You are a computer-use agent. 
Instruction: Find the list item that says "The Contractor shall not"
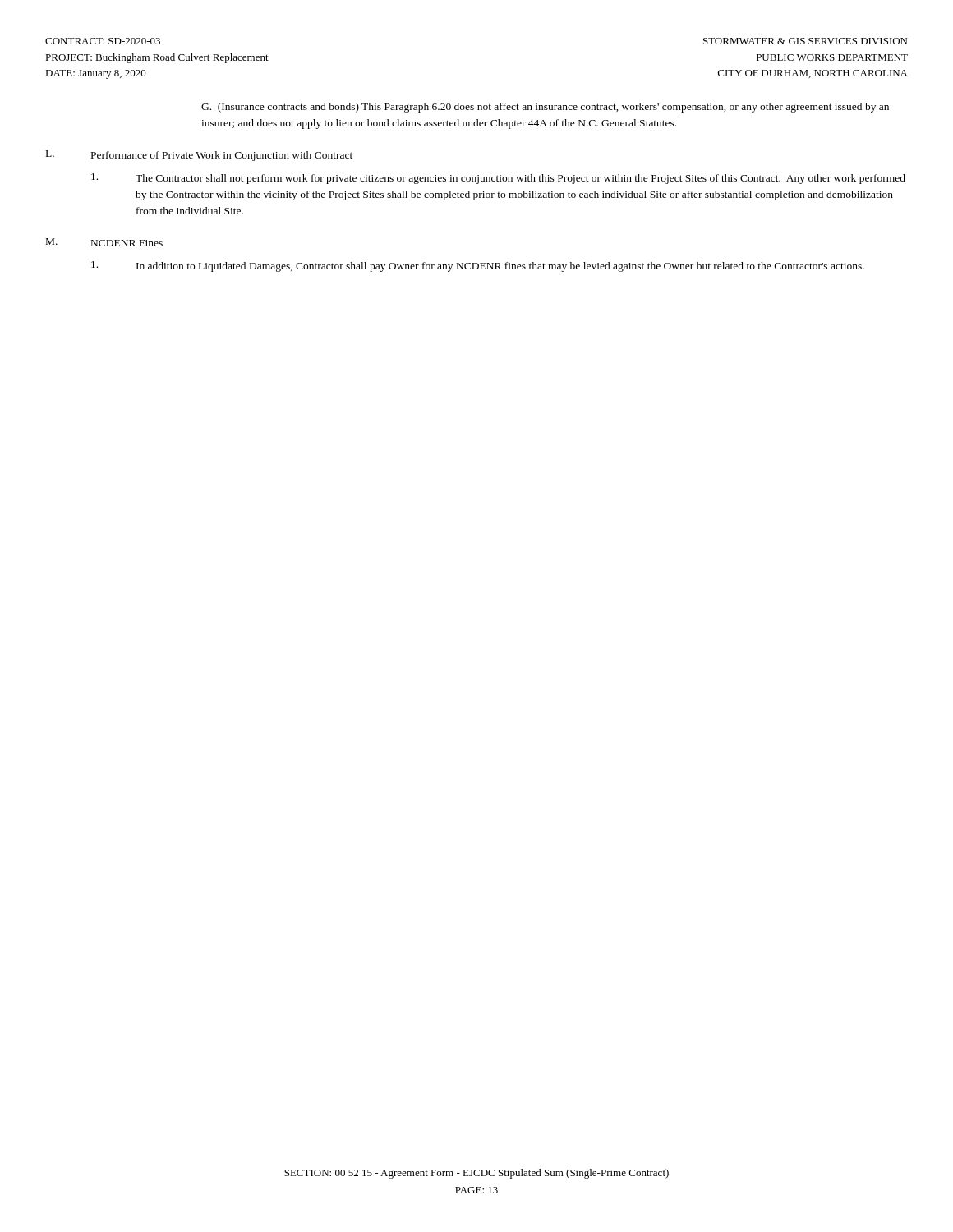499,195
